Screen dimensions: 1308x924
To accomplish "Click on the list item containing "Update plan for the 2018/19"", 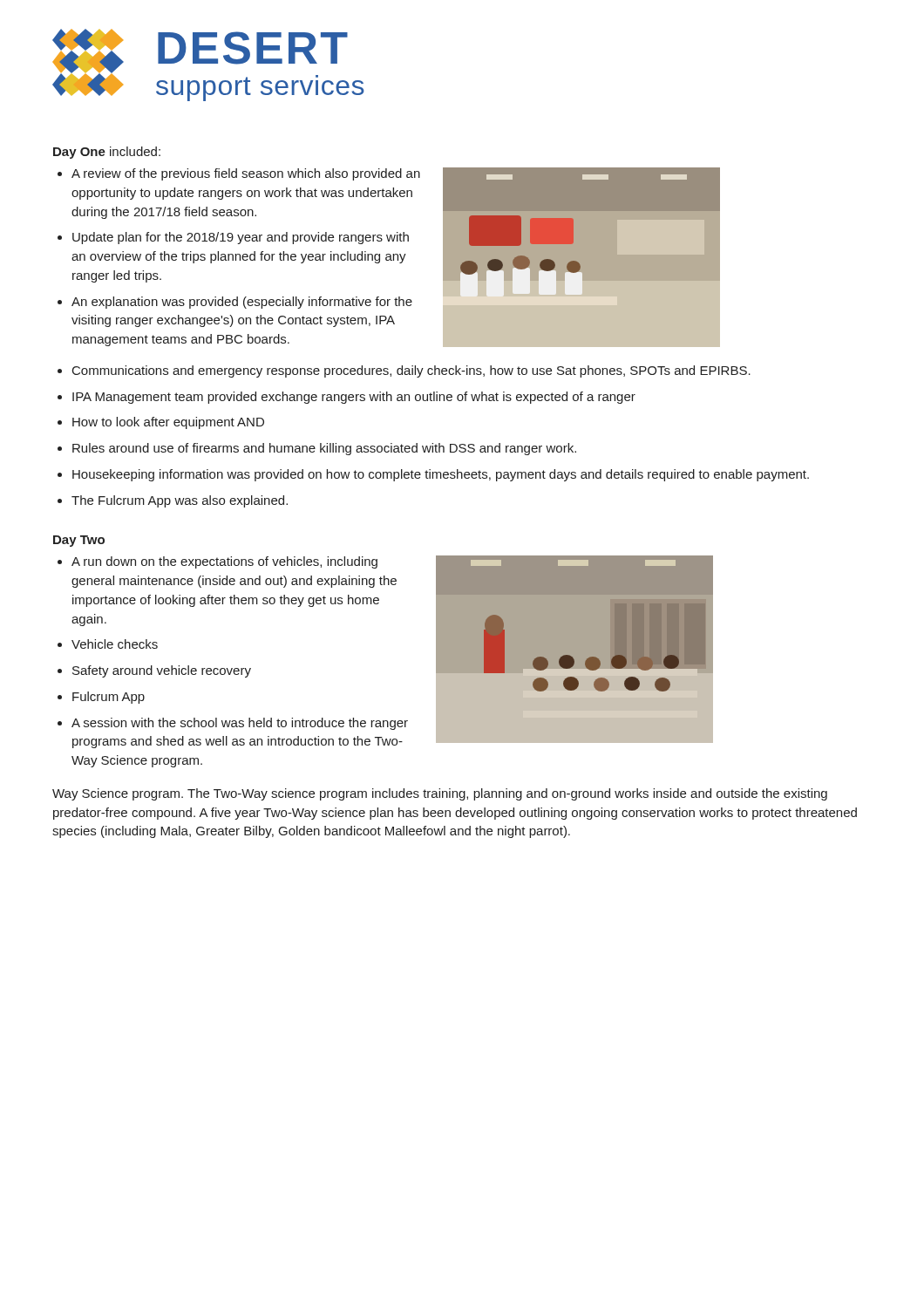I will (241, 256).
